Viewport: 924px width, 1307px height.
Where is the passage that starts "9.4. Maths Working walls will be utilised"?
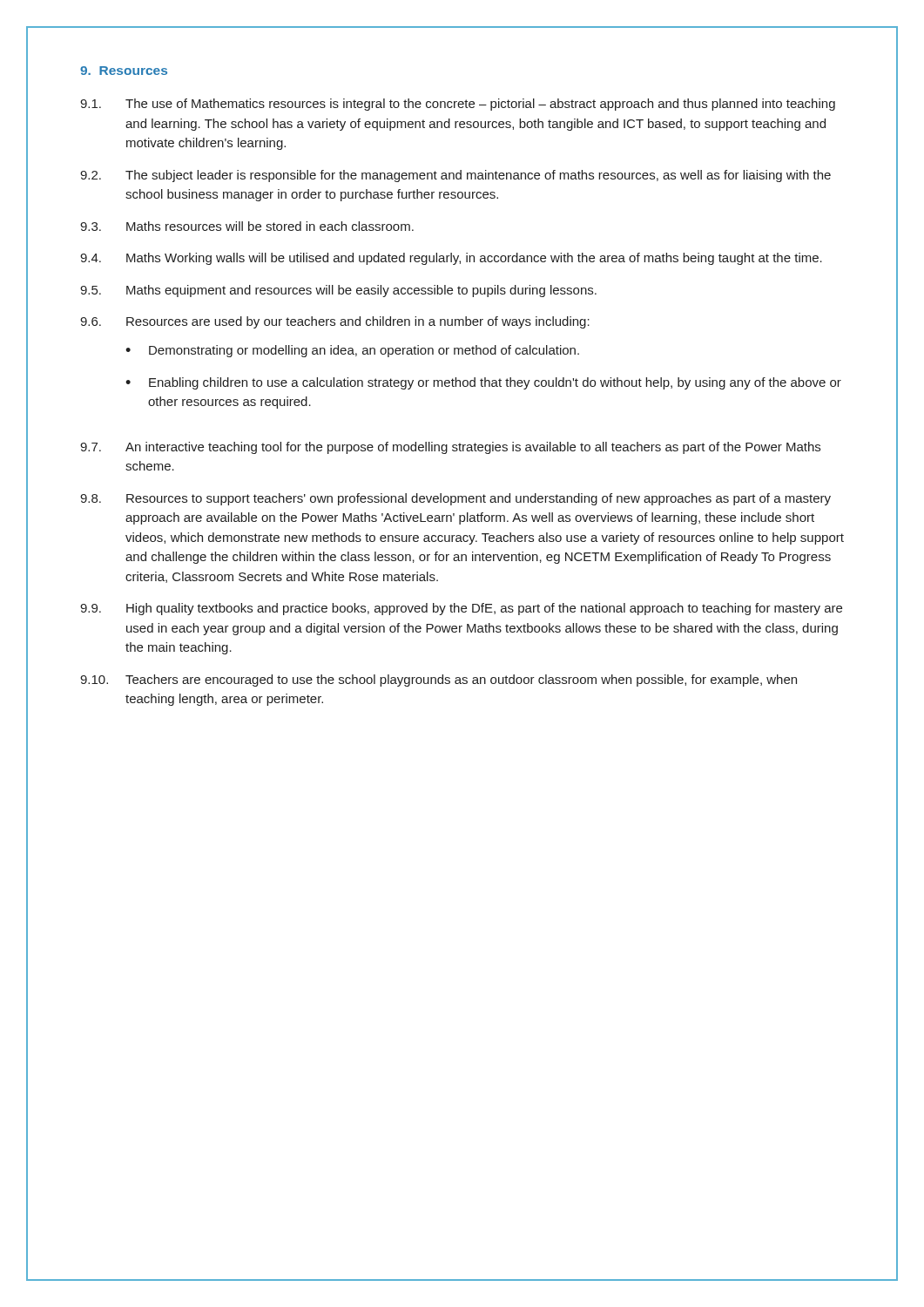[462, 258]
